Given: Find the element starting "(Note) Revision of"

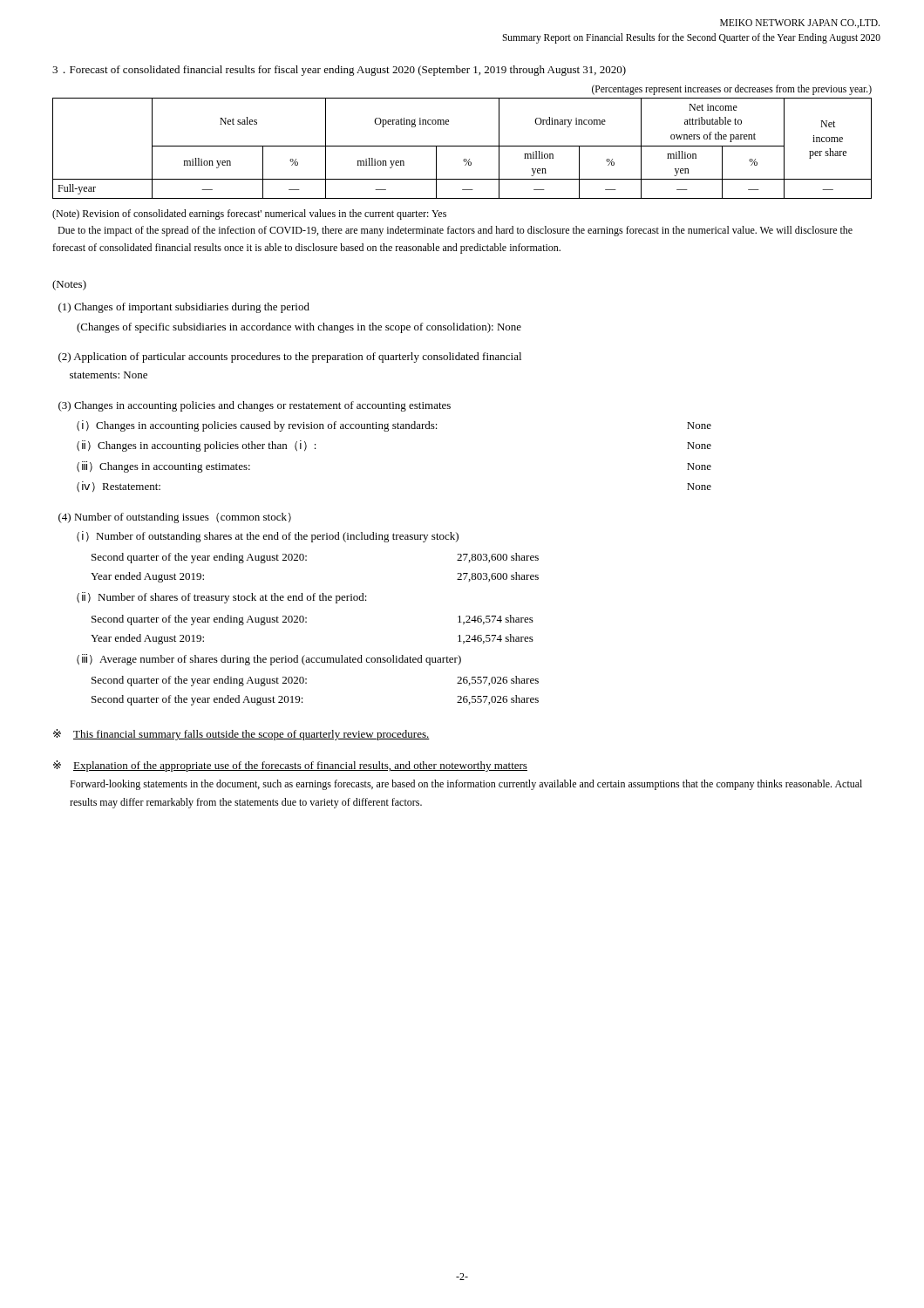Looking at the screenshot, I should click(x=452, y=231).
